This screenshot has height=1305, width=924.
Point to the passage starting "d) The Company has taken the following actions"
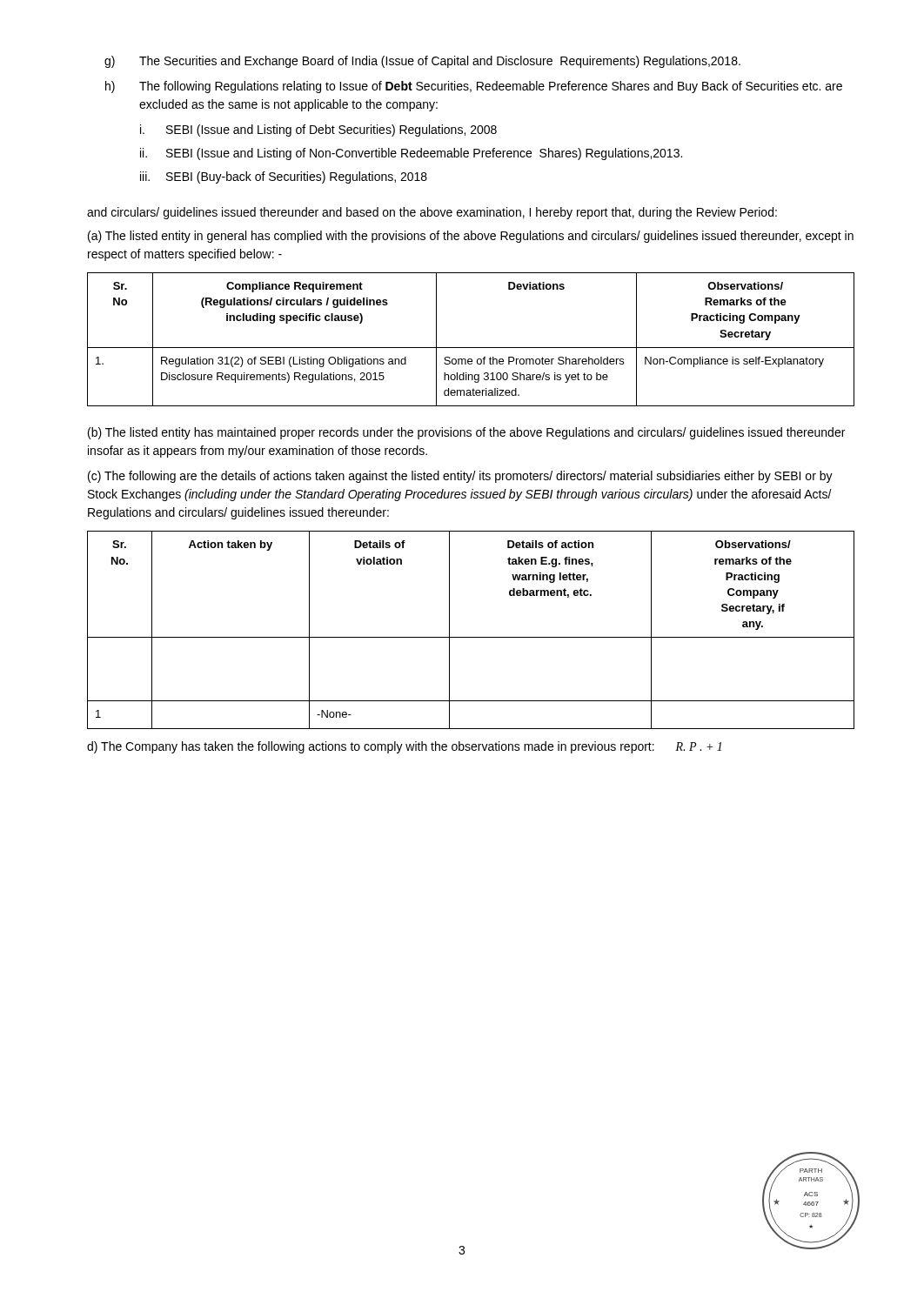coord(405,746)
